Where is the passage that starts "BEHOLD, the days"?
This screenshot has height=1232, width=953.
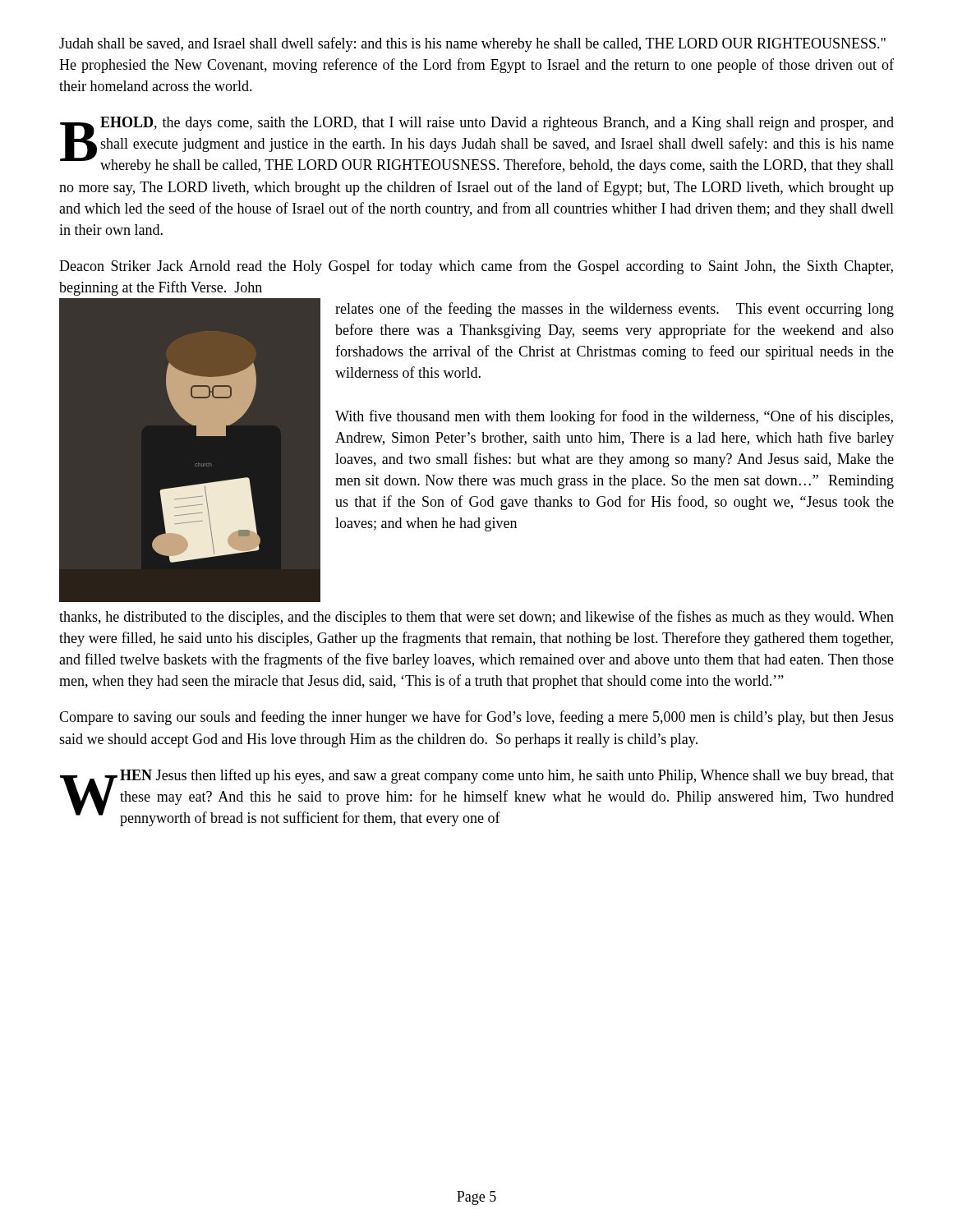[476, 175]
